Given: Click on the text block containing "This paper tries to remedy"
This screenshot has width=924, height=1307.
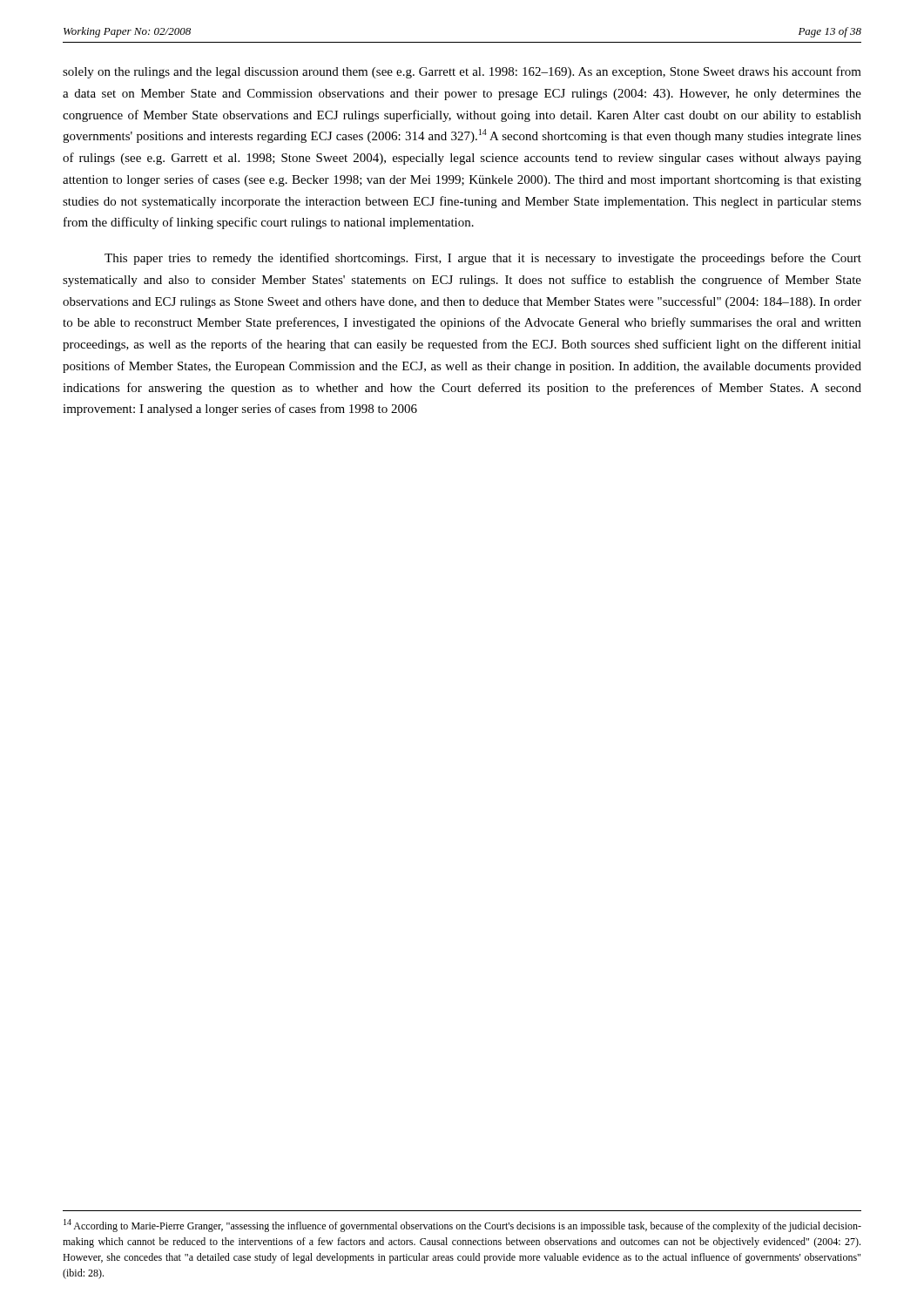Looking at the screenshot, I should (x=462, y=334).
